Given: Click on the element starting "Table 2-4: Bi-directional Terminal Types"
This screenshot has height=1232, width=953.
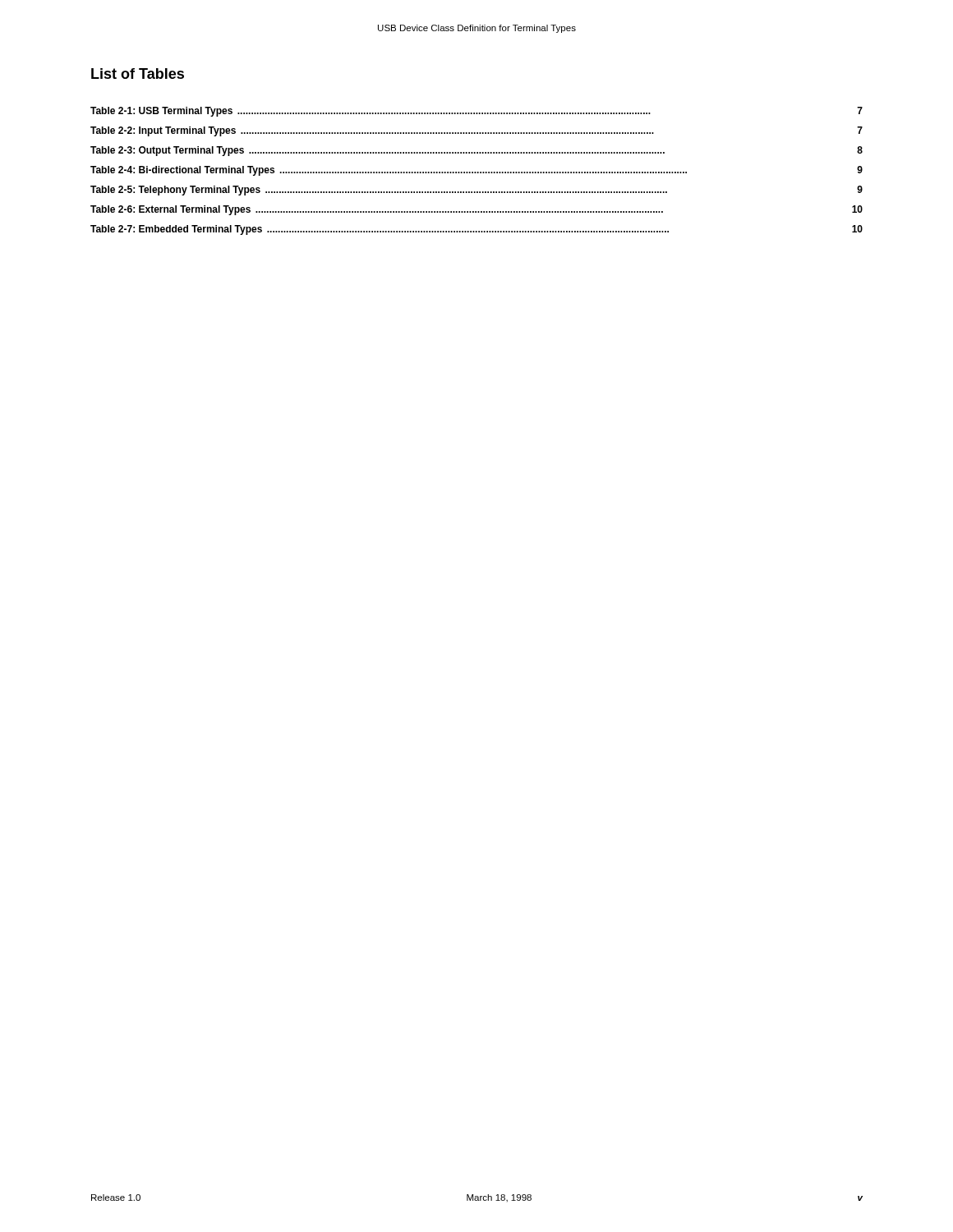Looking at the screenshot, I should 476,170.
